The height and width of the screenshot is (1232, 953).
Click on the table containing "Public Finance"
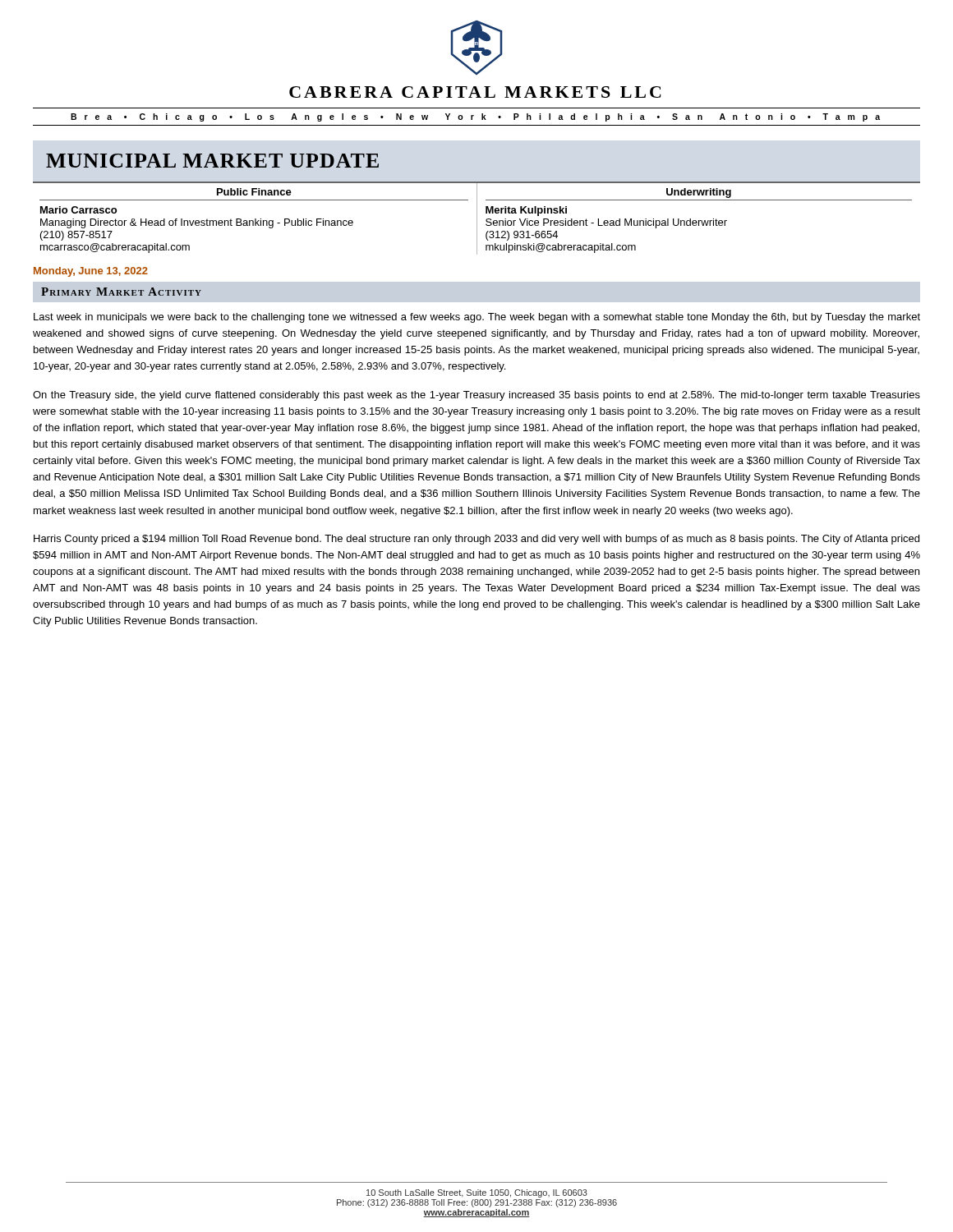pyautogui.click(x=476, y=218)
